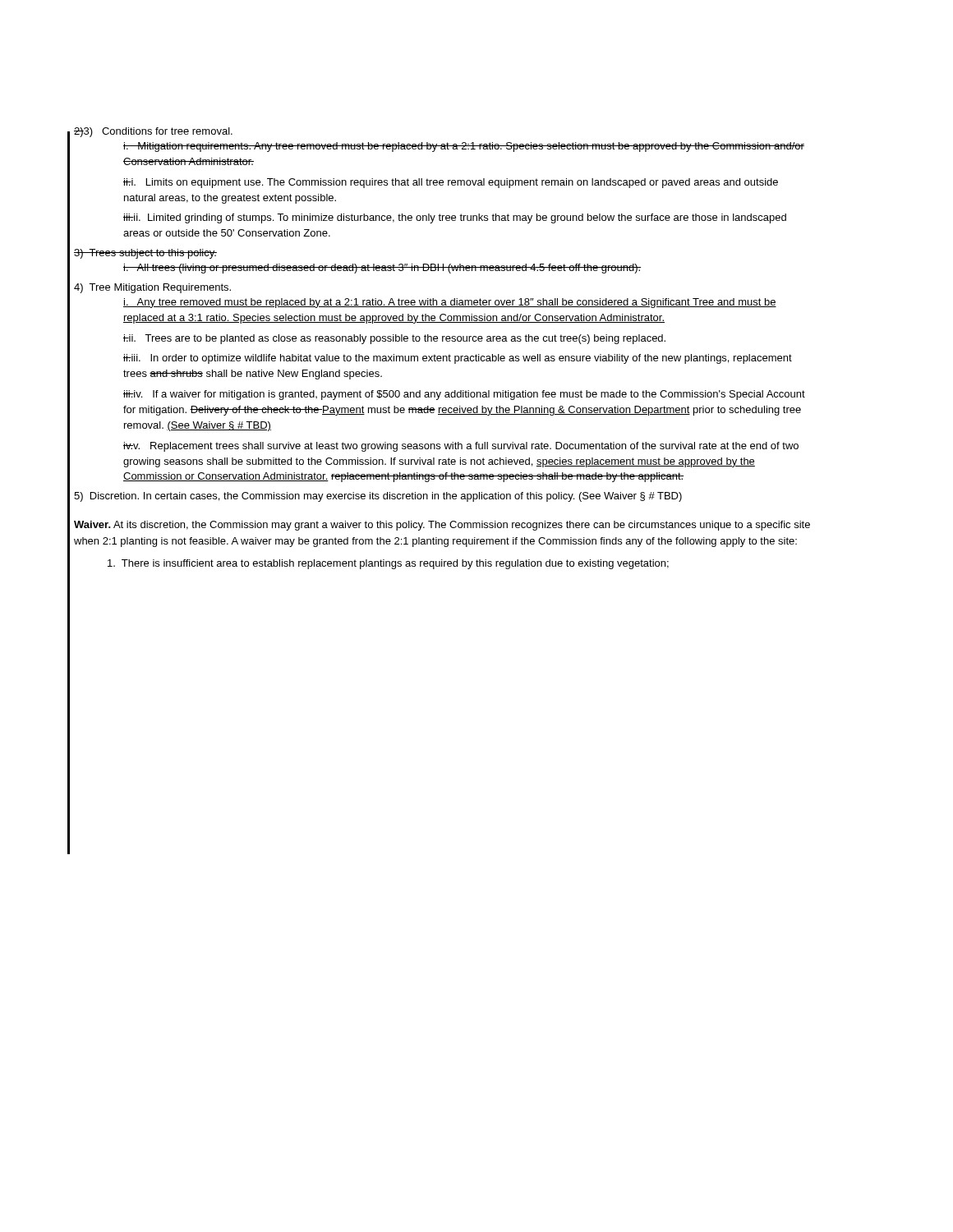Select the region starting "There is insufficient area to establish replacement"

pos(388,563)
